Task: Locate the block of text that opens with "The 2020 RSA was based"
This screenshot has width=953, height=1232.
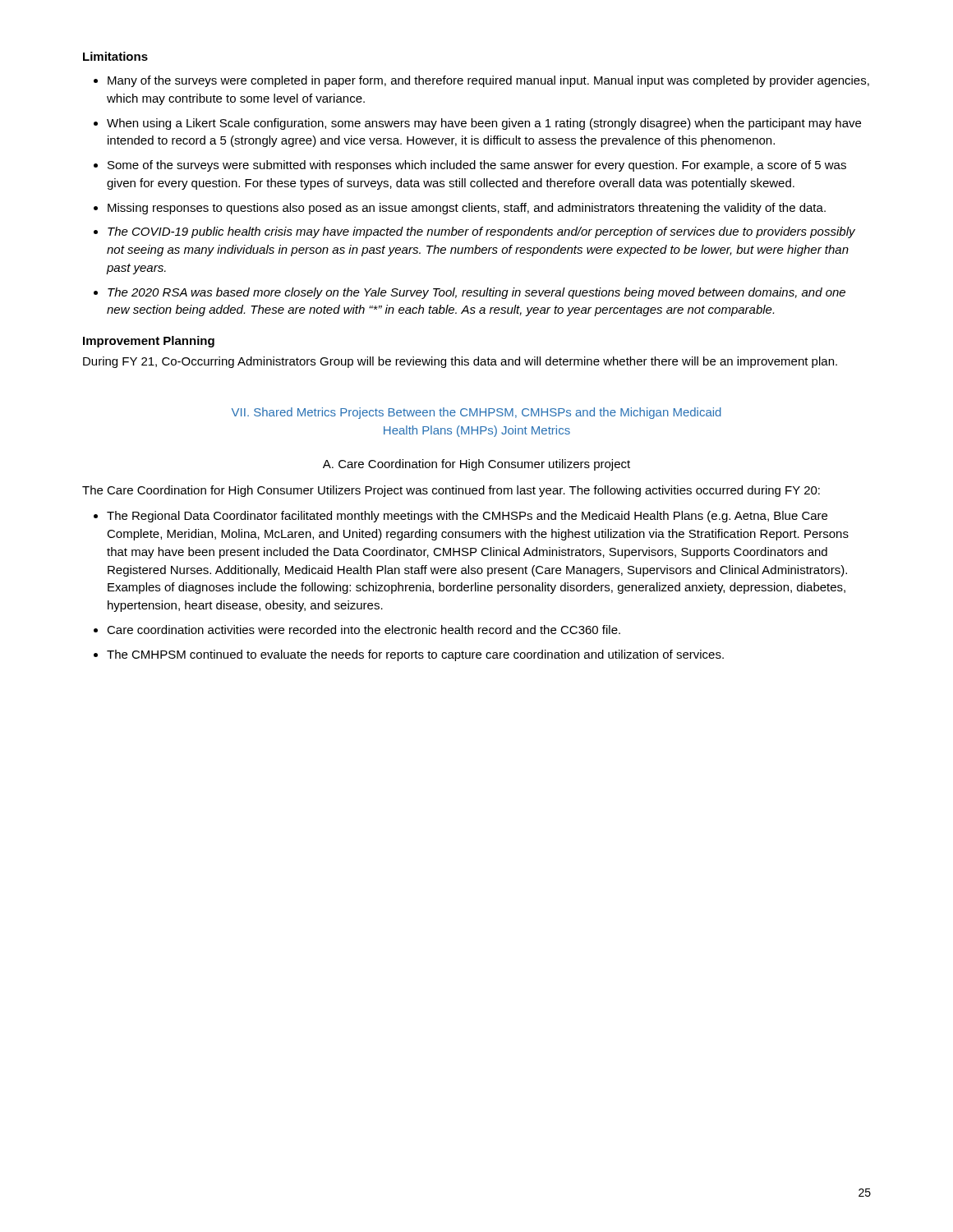Action: tap(476, 300)
